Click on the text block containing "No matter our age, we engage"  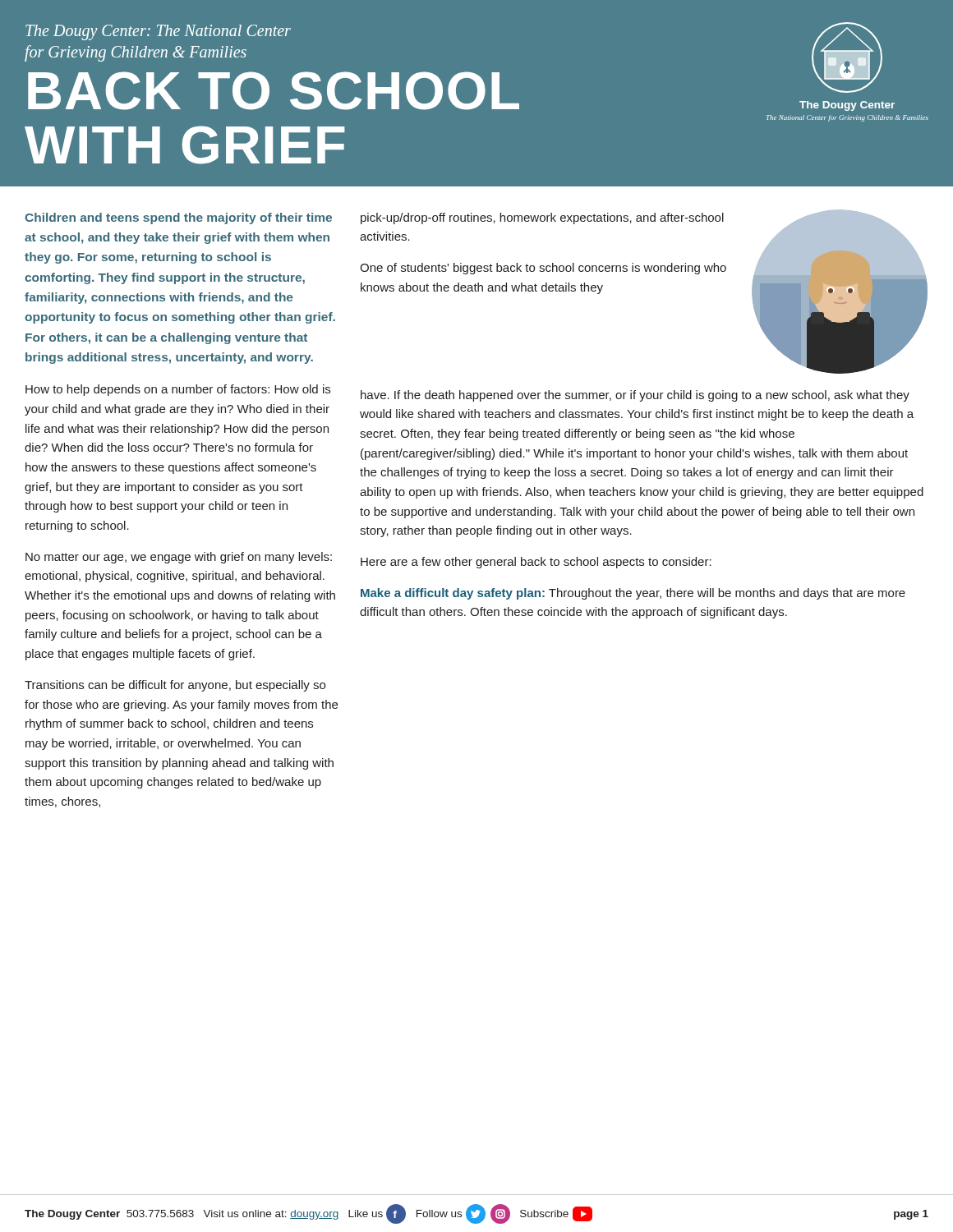tap(180, 605)
